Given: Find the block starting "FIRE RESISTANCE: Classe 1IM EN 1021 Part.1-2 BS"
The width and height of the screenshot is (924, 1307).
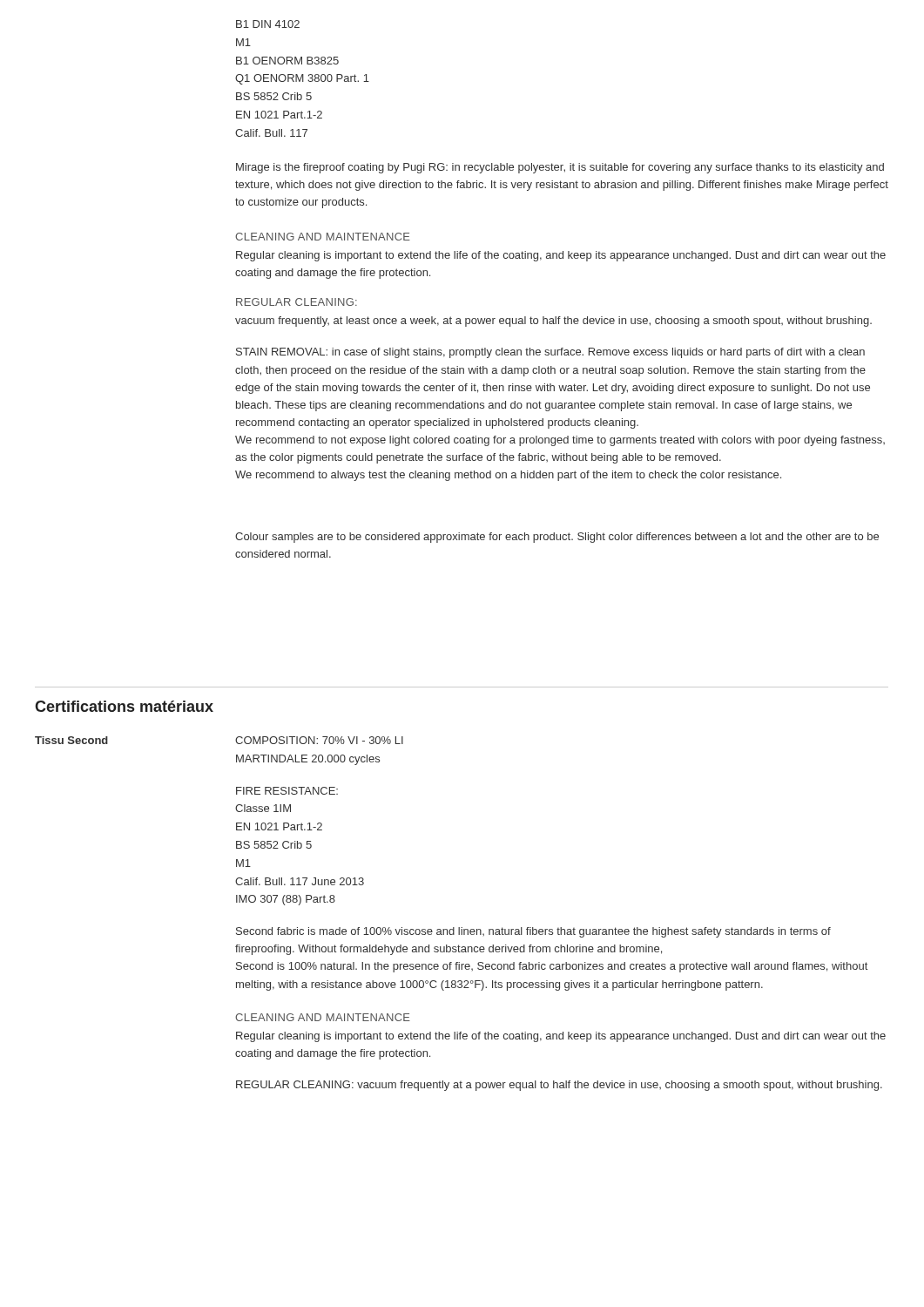Looking at the screenshot, I should click(x=300, y=845).
